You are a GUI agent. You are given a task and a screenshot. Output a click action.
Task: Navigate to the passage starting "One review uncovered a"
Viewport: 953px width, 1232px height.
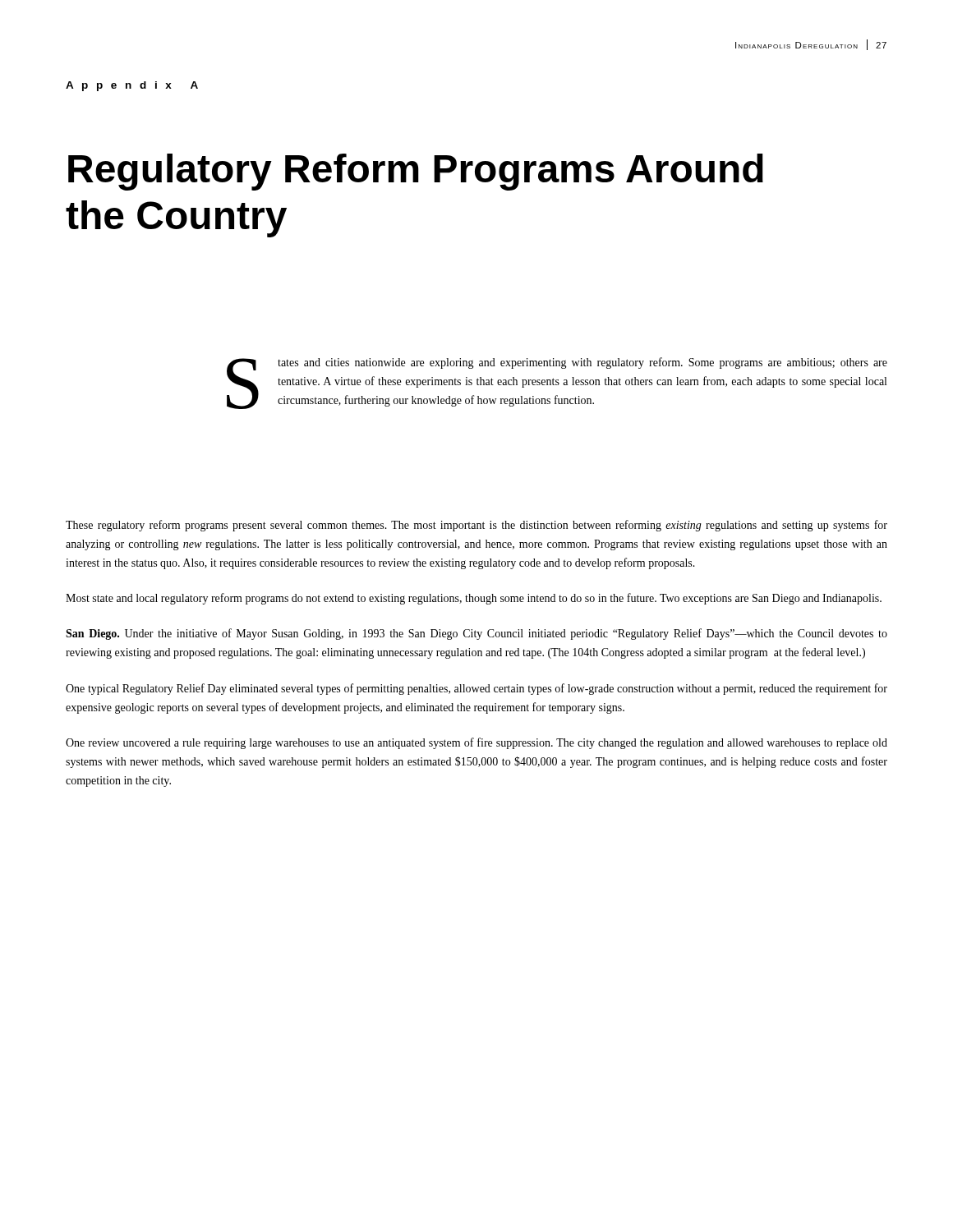[x=476, y=762]
